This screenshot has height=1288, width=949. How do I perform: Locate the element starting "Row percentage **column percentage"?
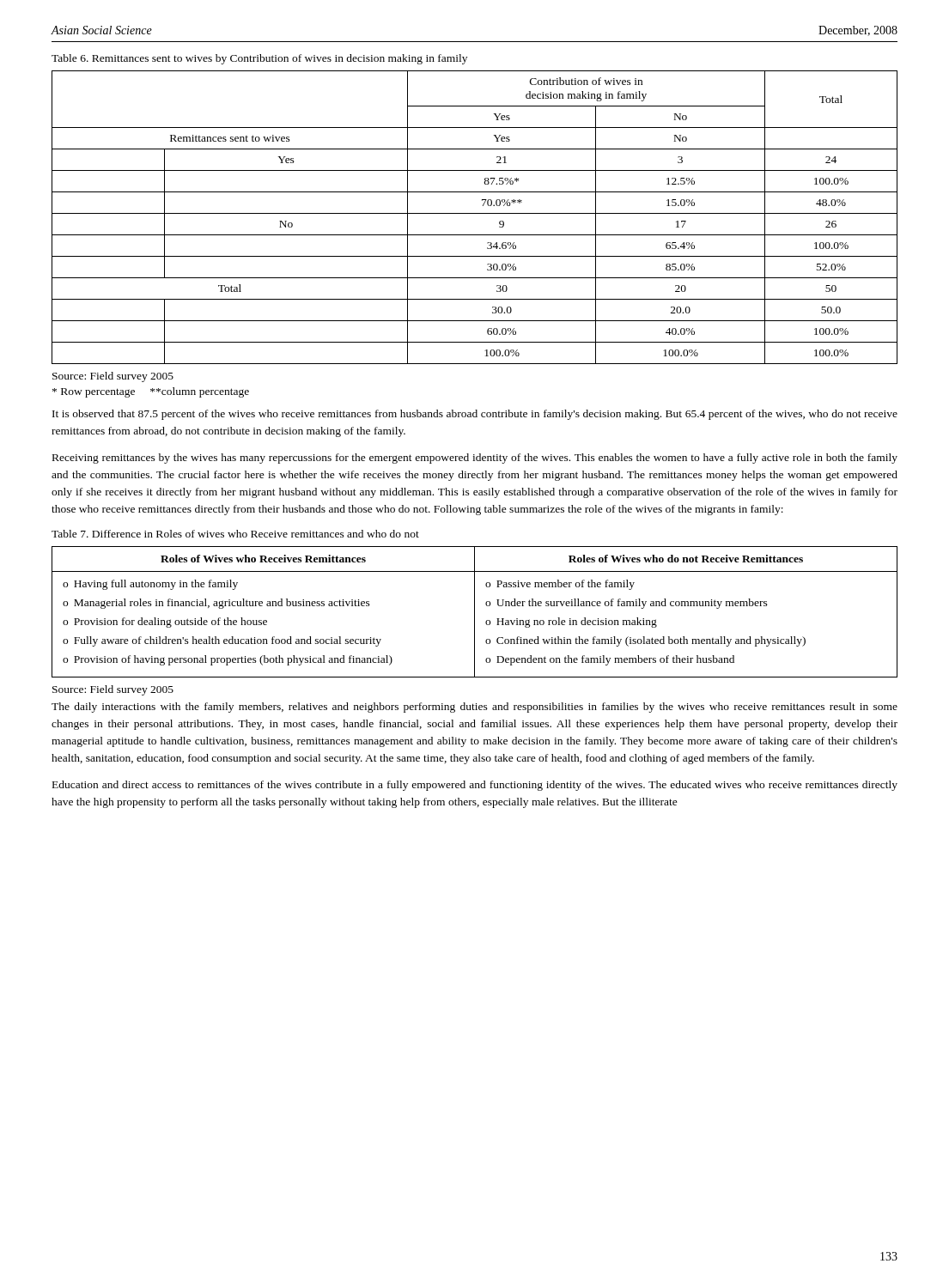coord(150,391)
